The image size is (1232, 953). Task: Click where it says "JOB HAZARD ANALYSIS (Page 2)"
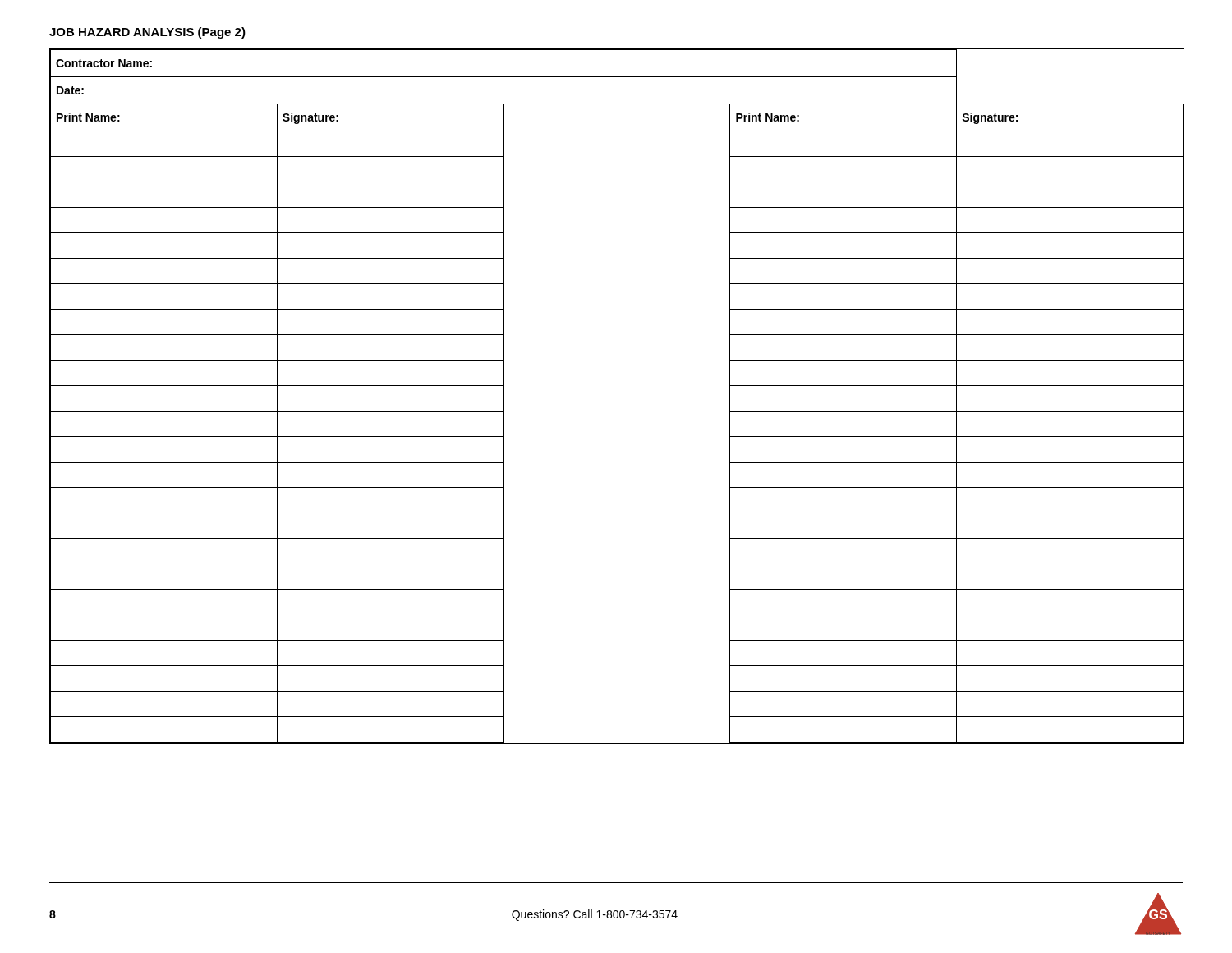tap(147, 32)
